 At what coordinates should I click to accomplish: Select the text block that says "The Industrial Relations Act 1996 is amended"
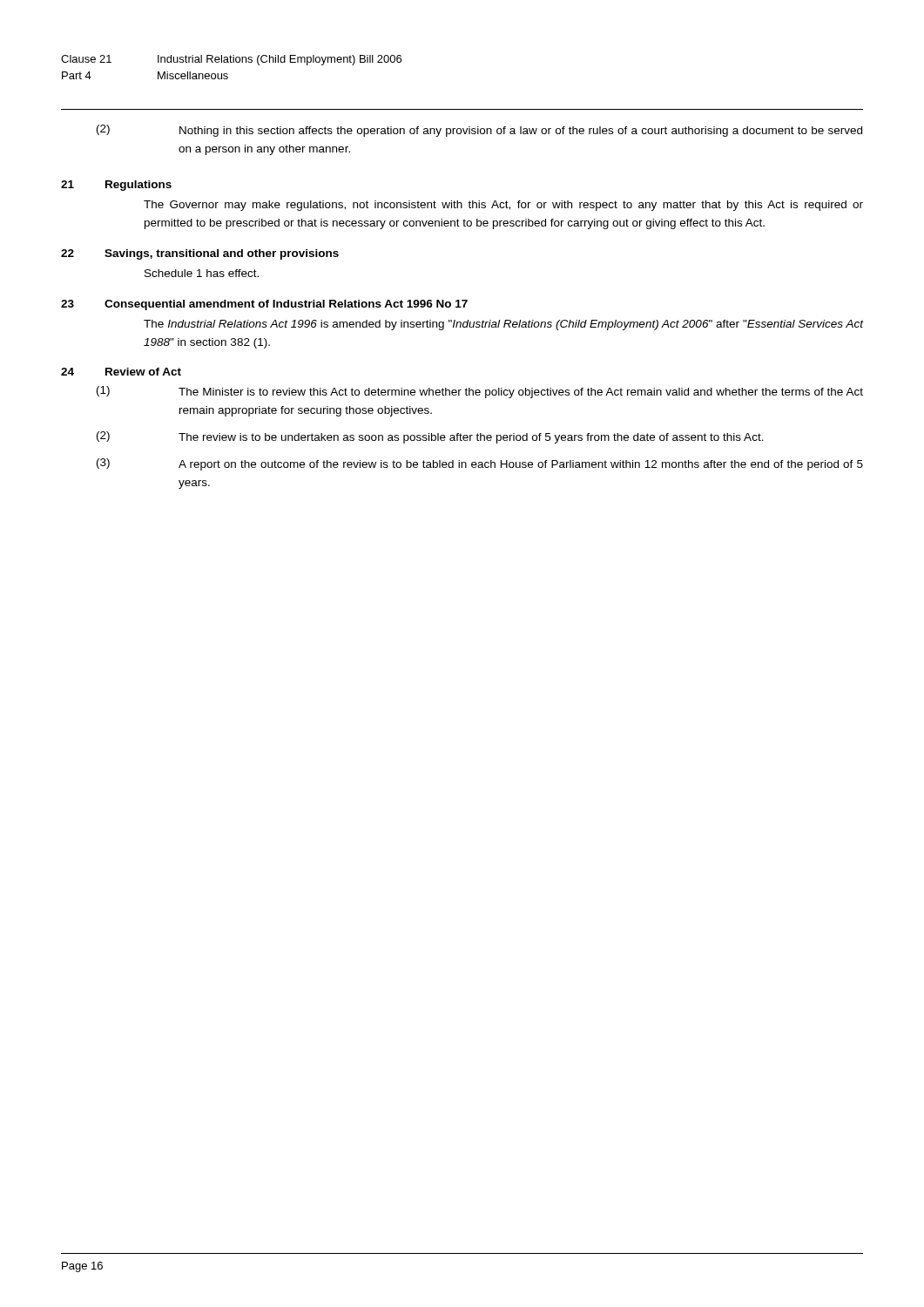pyautogui.click(x=503, y=333)
